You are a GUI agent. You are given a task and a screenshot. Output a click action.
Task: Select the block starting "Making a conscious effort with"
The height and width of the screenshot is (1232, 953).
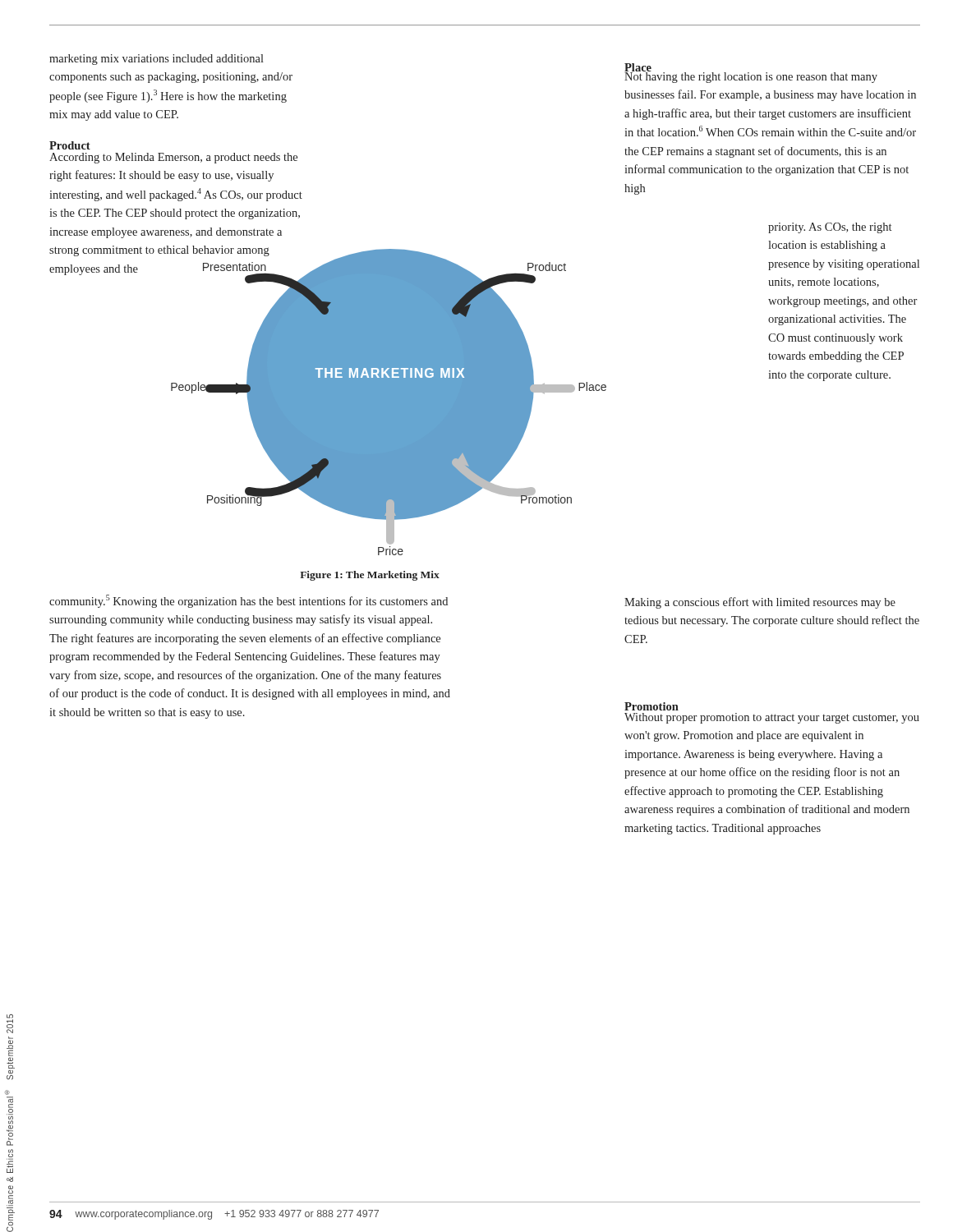pos(772,620)
